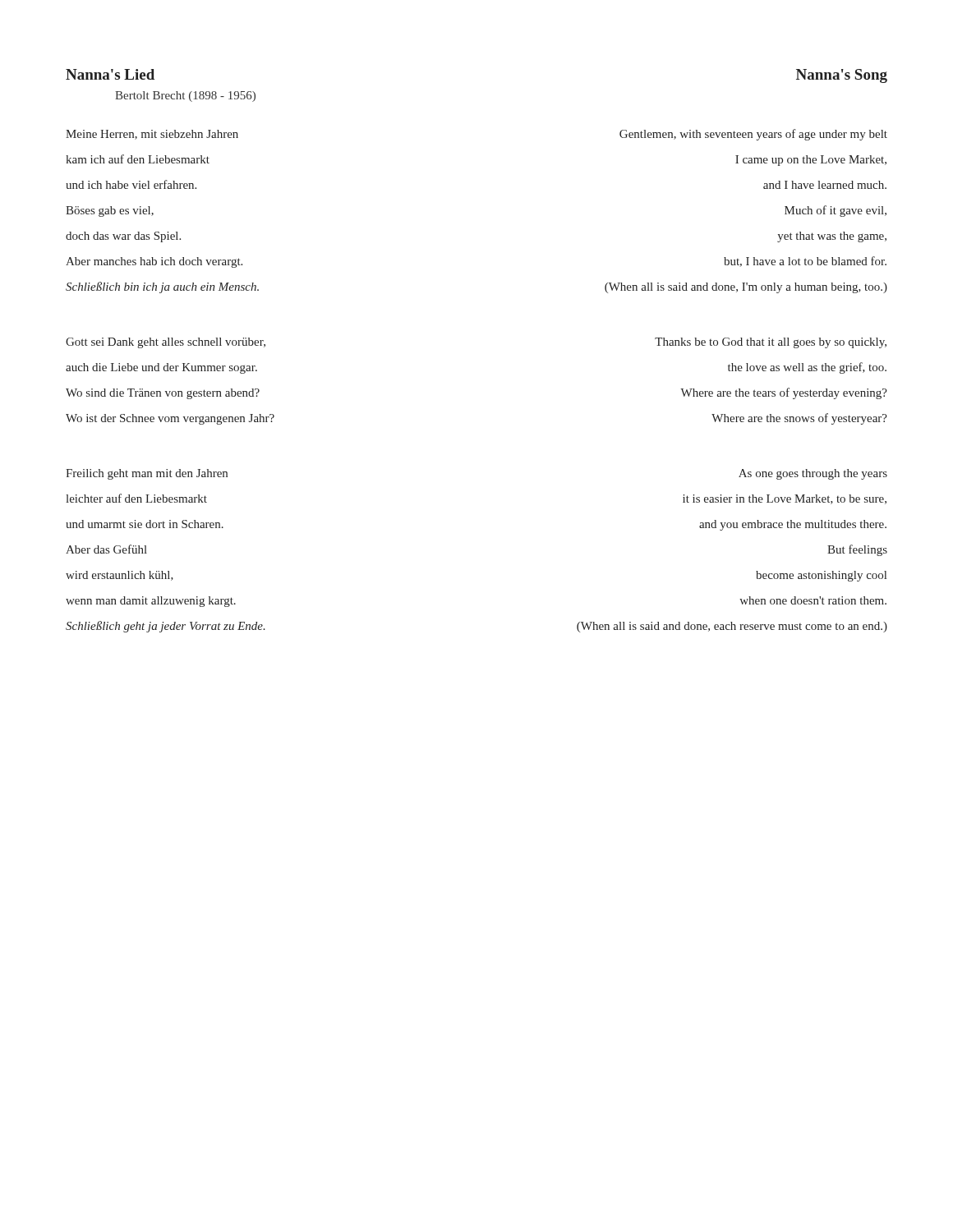Locate the text with the text "yet that was the game,"

(832, 236)
